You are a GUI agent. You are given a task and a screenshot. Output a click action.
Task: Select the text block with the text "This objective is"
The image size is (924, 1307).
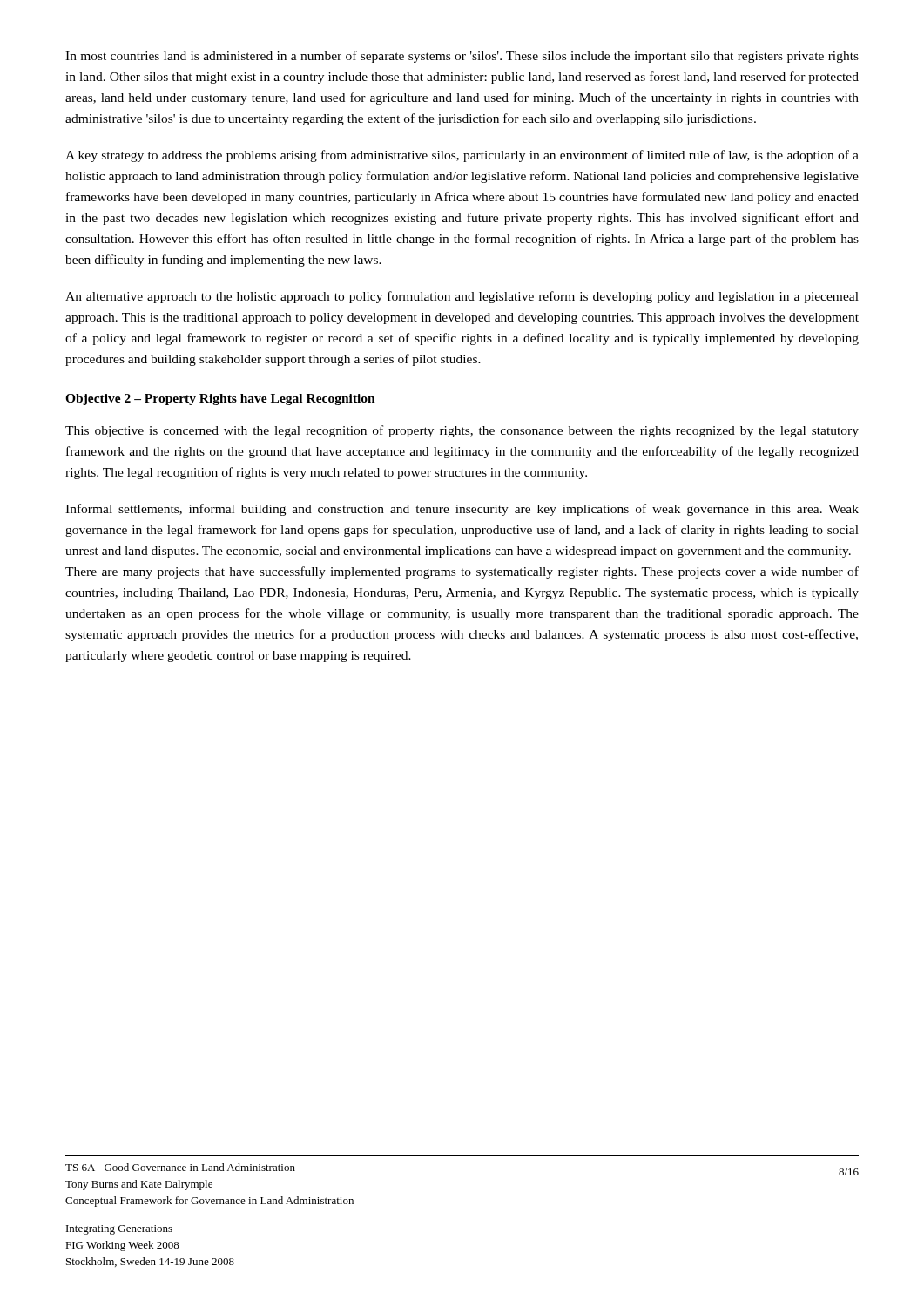point(462,451)
